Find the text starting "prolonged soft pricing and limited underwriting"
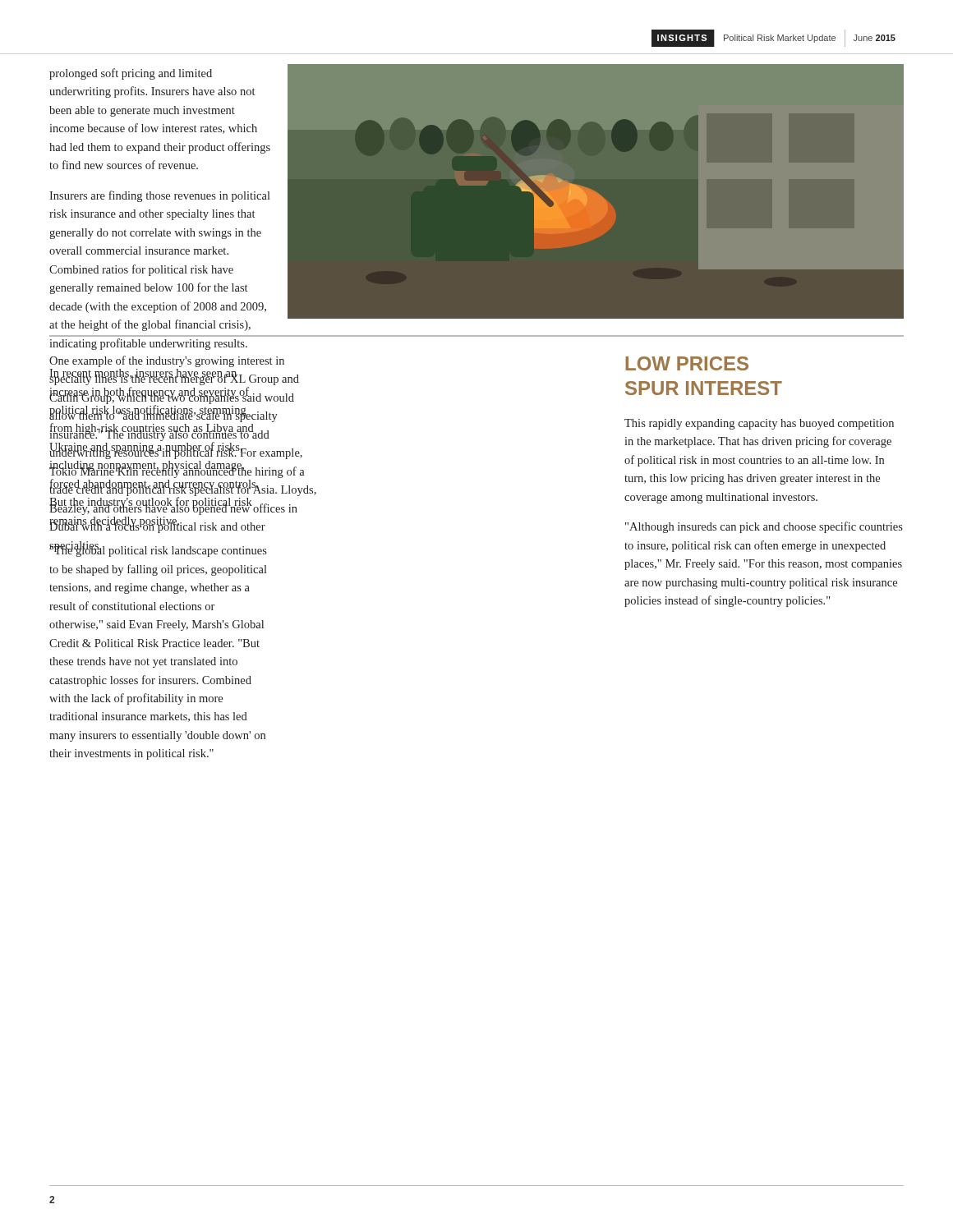 [160, 119]
